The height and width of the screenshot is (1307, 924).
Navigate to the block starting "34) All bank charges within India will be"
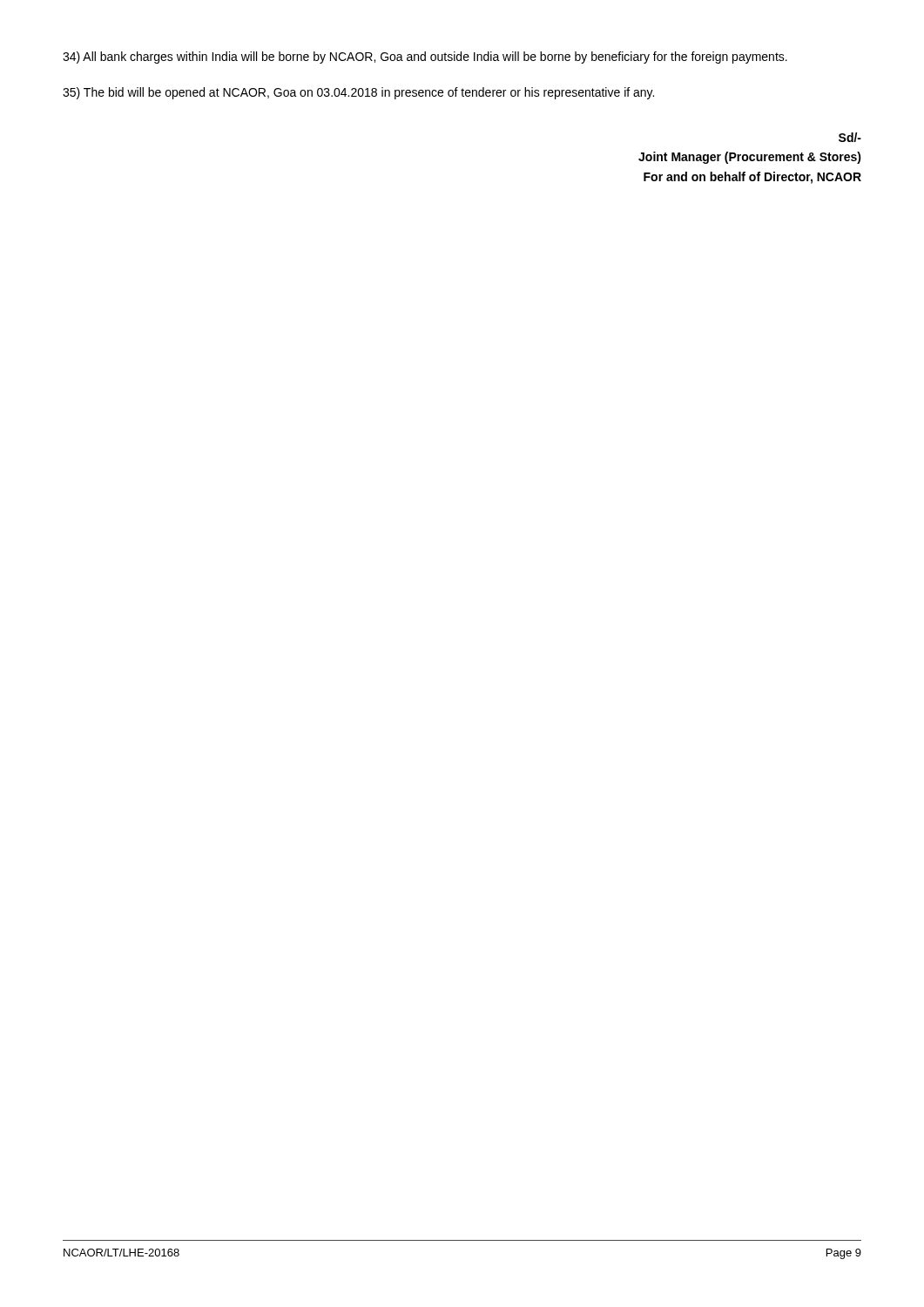point(425,57)
